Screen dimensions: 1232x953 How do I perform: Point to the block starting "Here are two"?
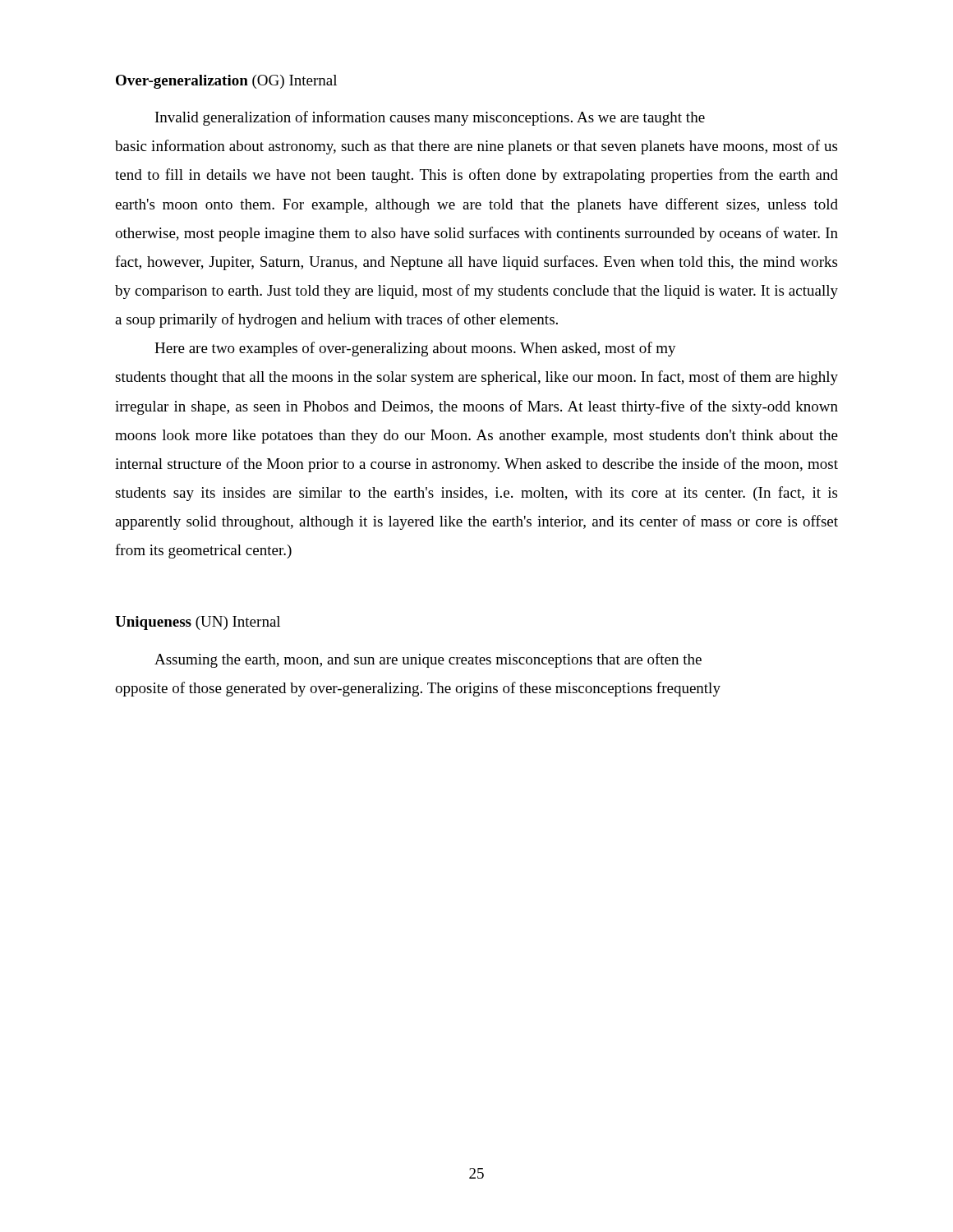(476, 446)
